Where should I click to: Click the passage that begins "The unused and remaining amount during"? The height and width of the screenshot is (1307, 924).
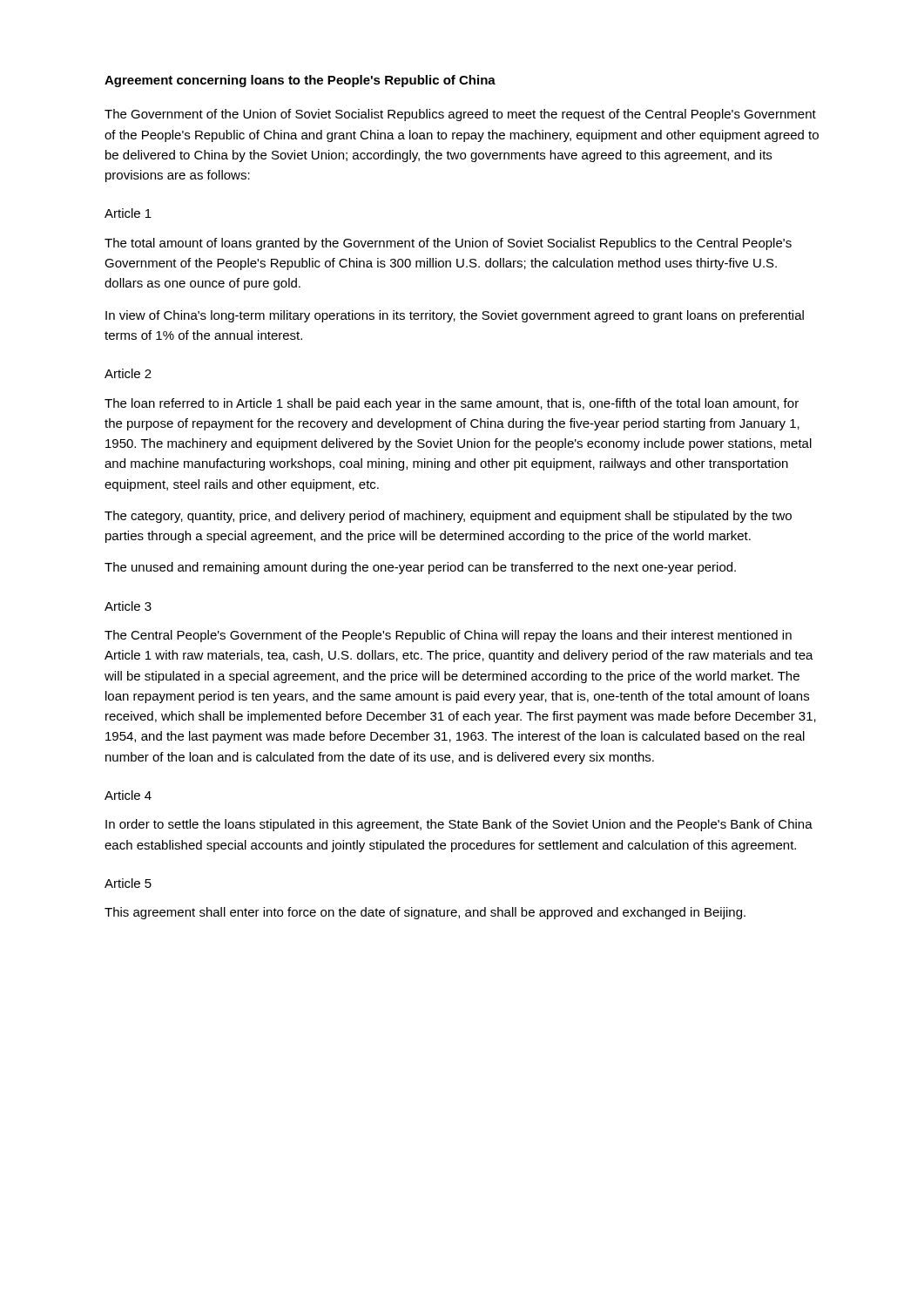[421, 567]
